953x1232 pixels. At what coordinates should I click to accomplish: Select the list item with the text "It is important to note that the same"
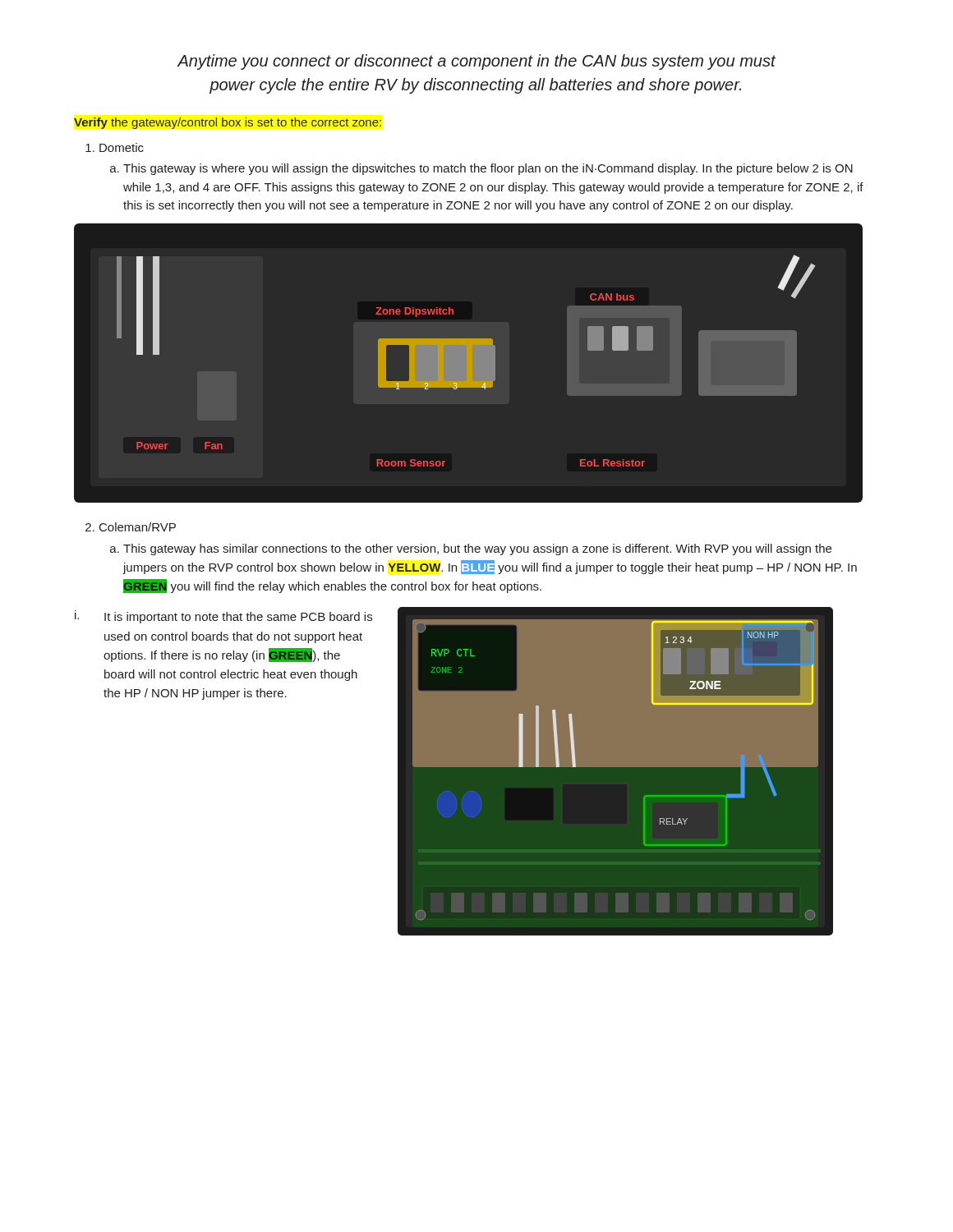point(238,655)
